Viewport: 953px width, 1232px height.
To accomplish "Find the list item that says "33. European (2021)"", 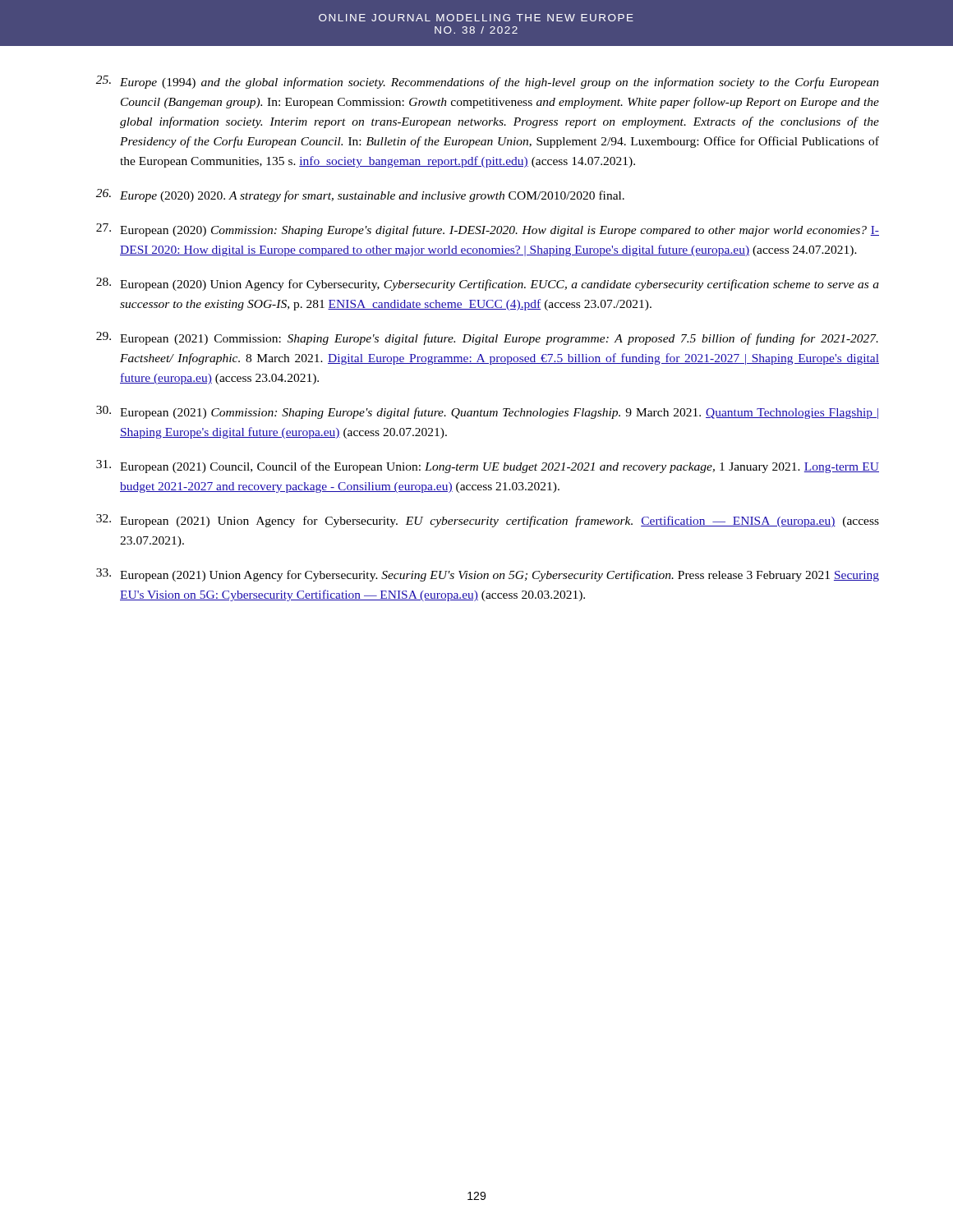I will point(476,585).
